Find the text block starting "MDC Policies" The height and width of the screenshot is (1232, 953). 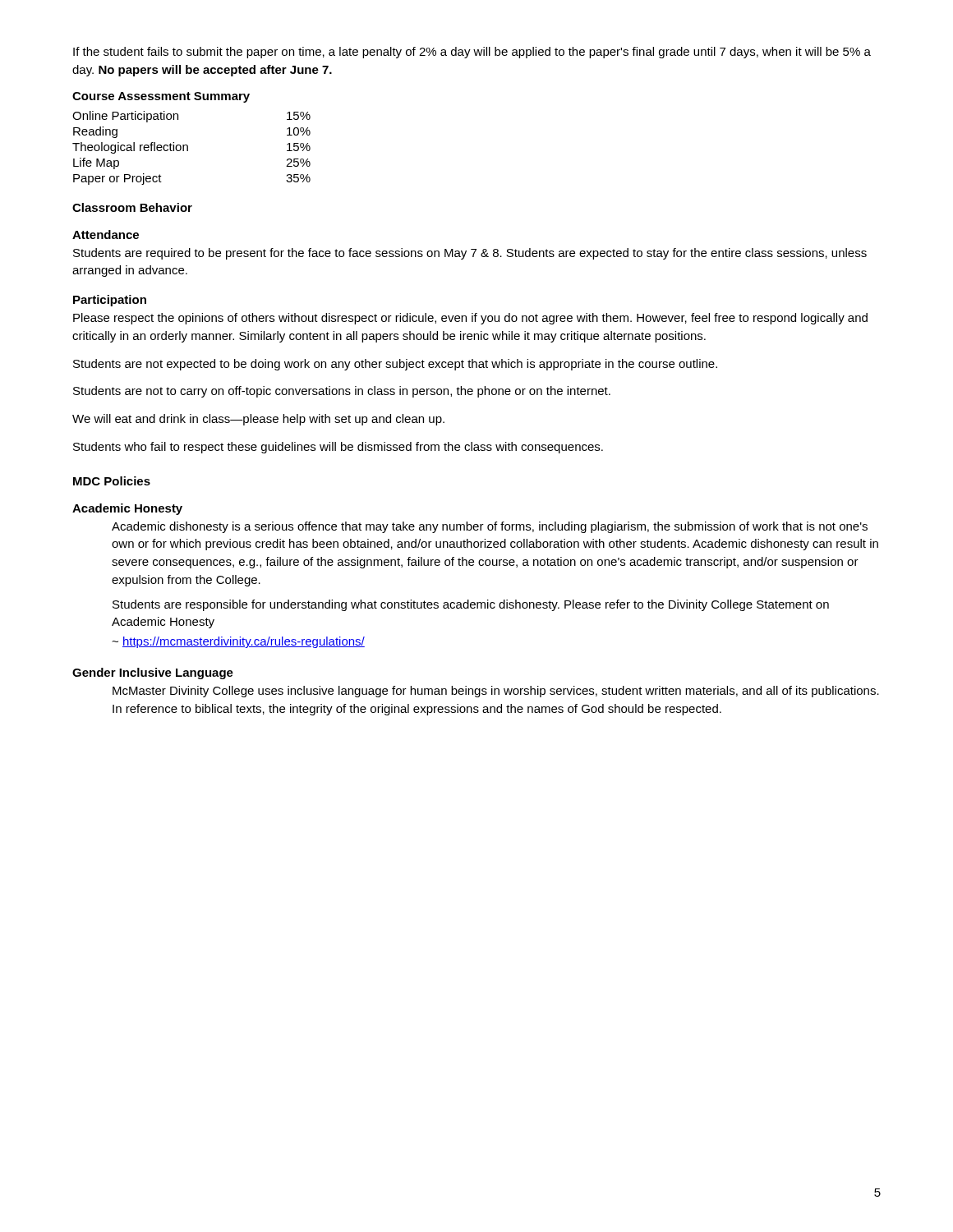point(111,480)
